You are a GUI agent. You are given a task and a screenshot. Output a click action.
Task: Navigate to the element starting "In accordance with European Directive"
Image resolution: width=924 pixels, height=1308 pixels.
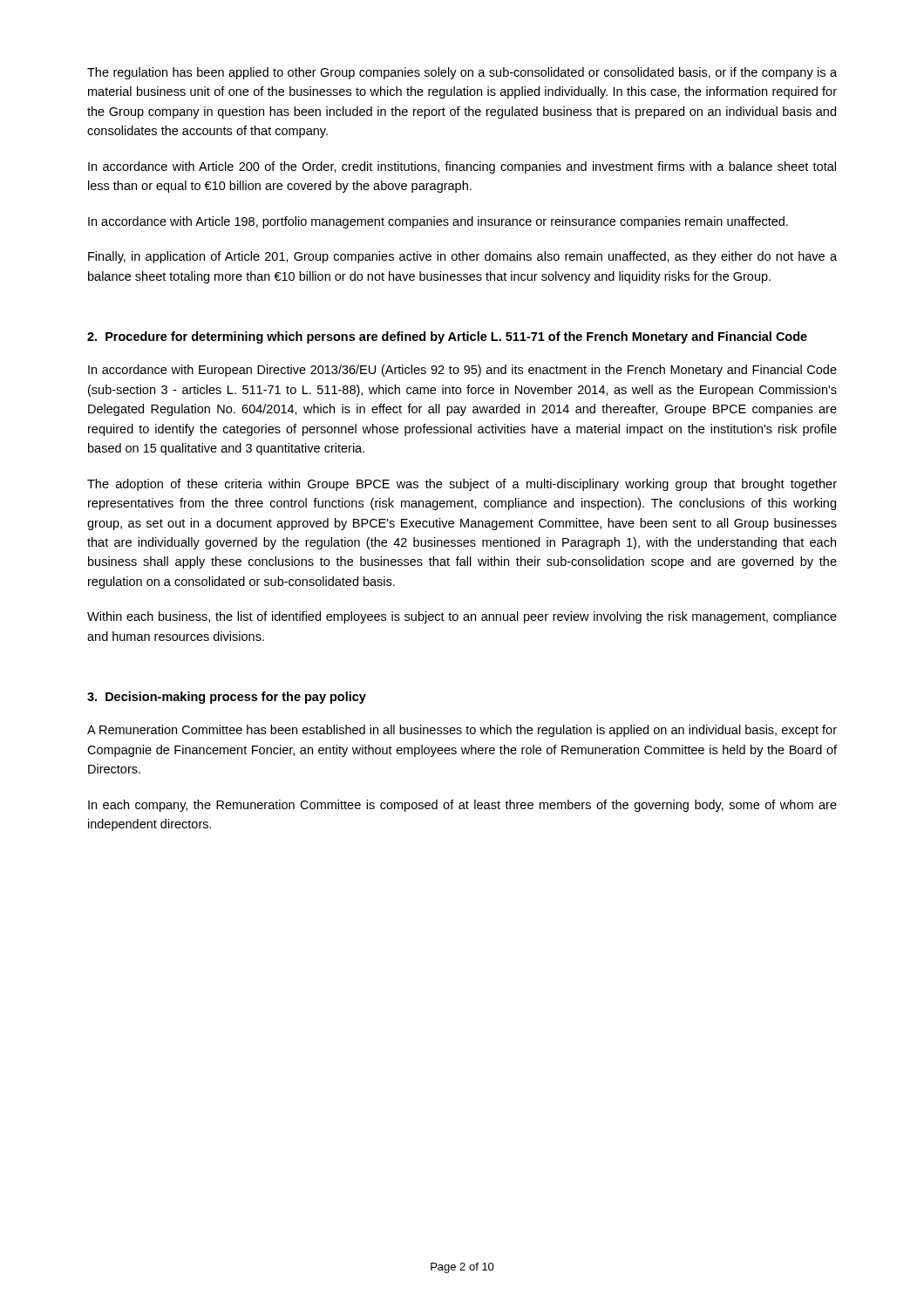pos(462,409)
